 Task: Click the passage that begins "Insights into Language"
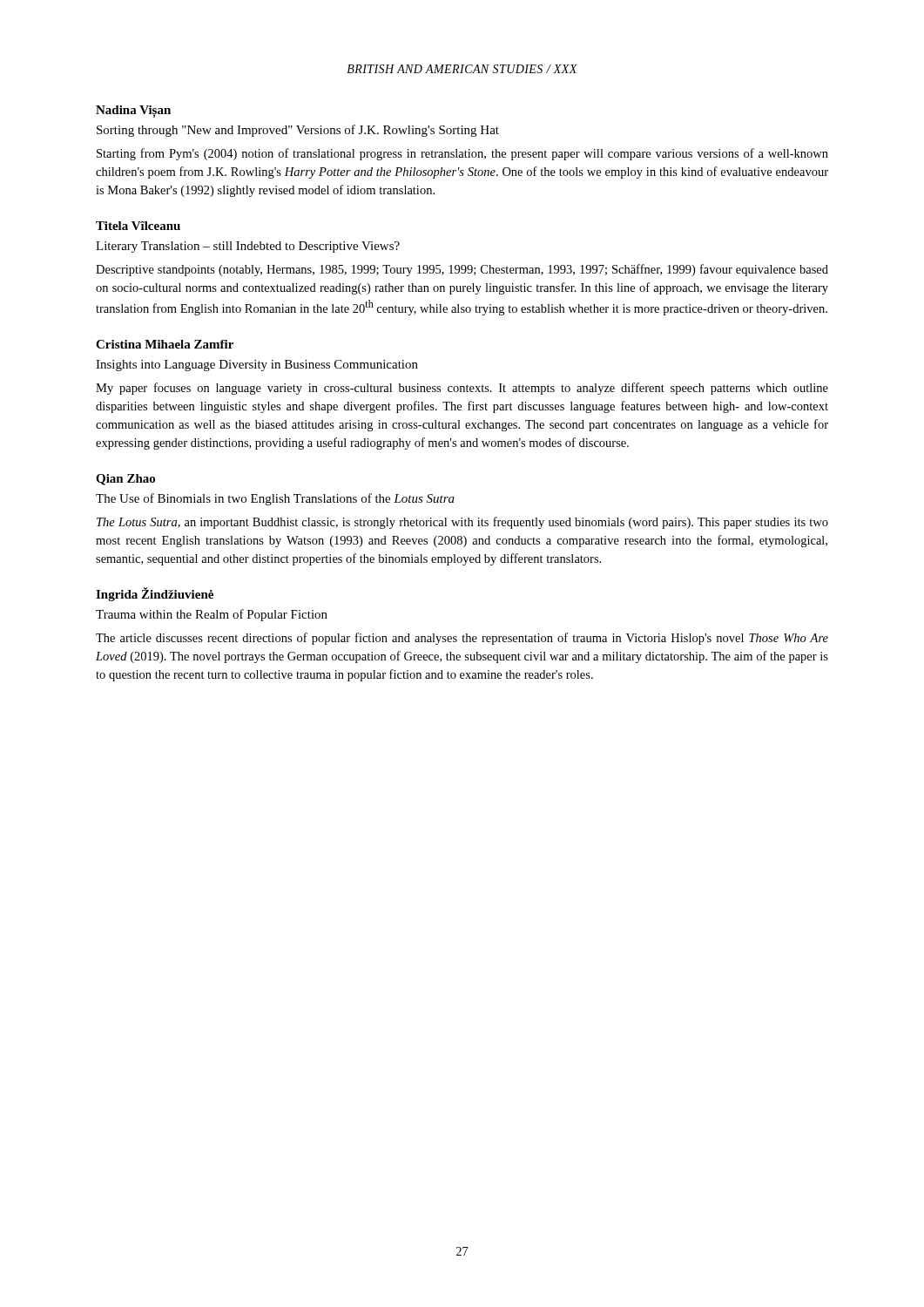257,364
